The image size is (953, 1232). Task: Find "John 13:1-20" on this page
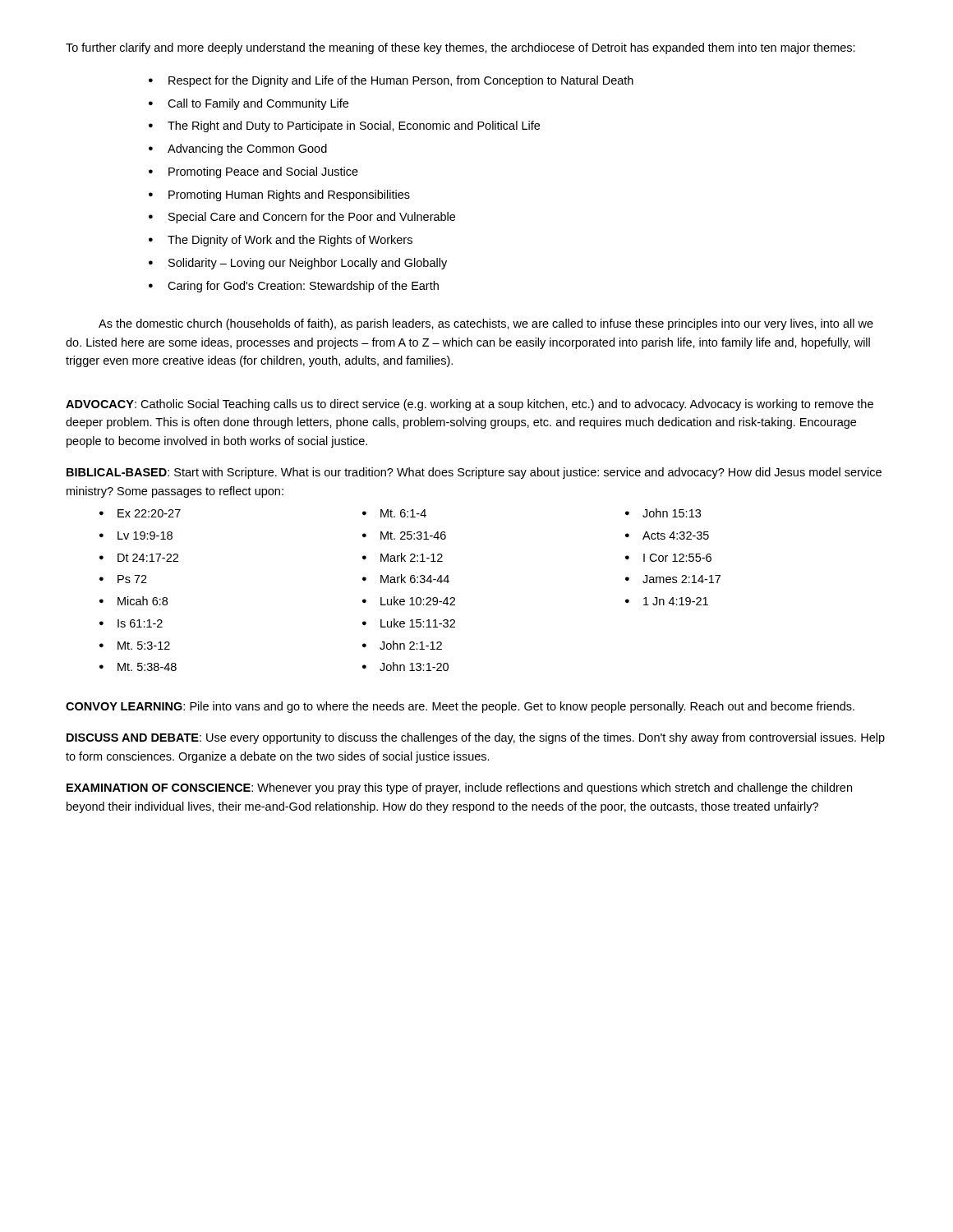[414, 667]
